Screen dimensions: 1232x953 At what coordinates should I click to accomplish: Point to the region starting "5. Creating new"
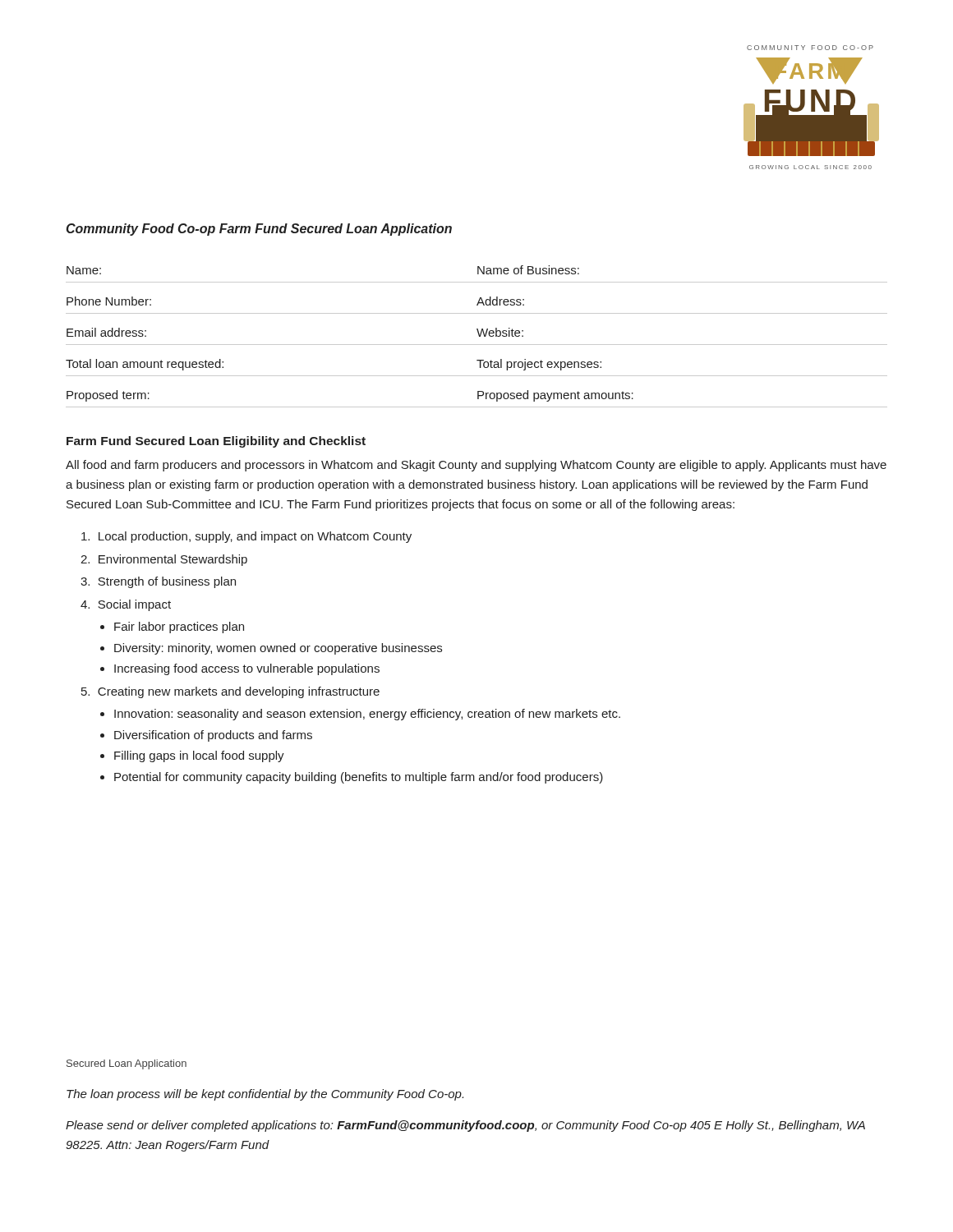[x=230, y=691]
